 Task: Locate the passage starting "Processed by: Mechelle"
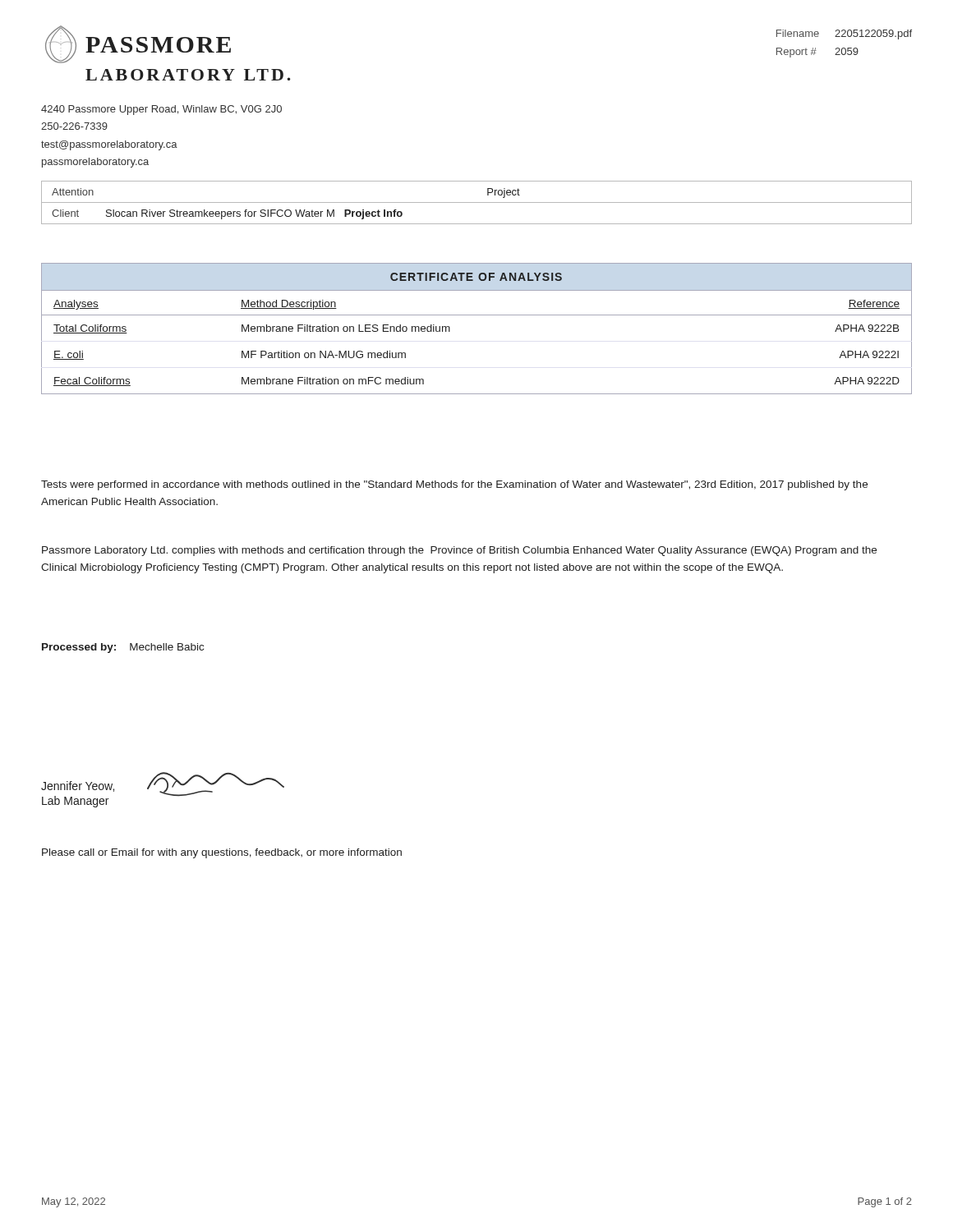[123, 647]
